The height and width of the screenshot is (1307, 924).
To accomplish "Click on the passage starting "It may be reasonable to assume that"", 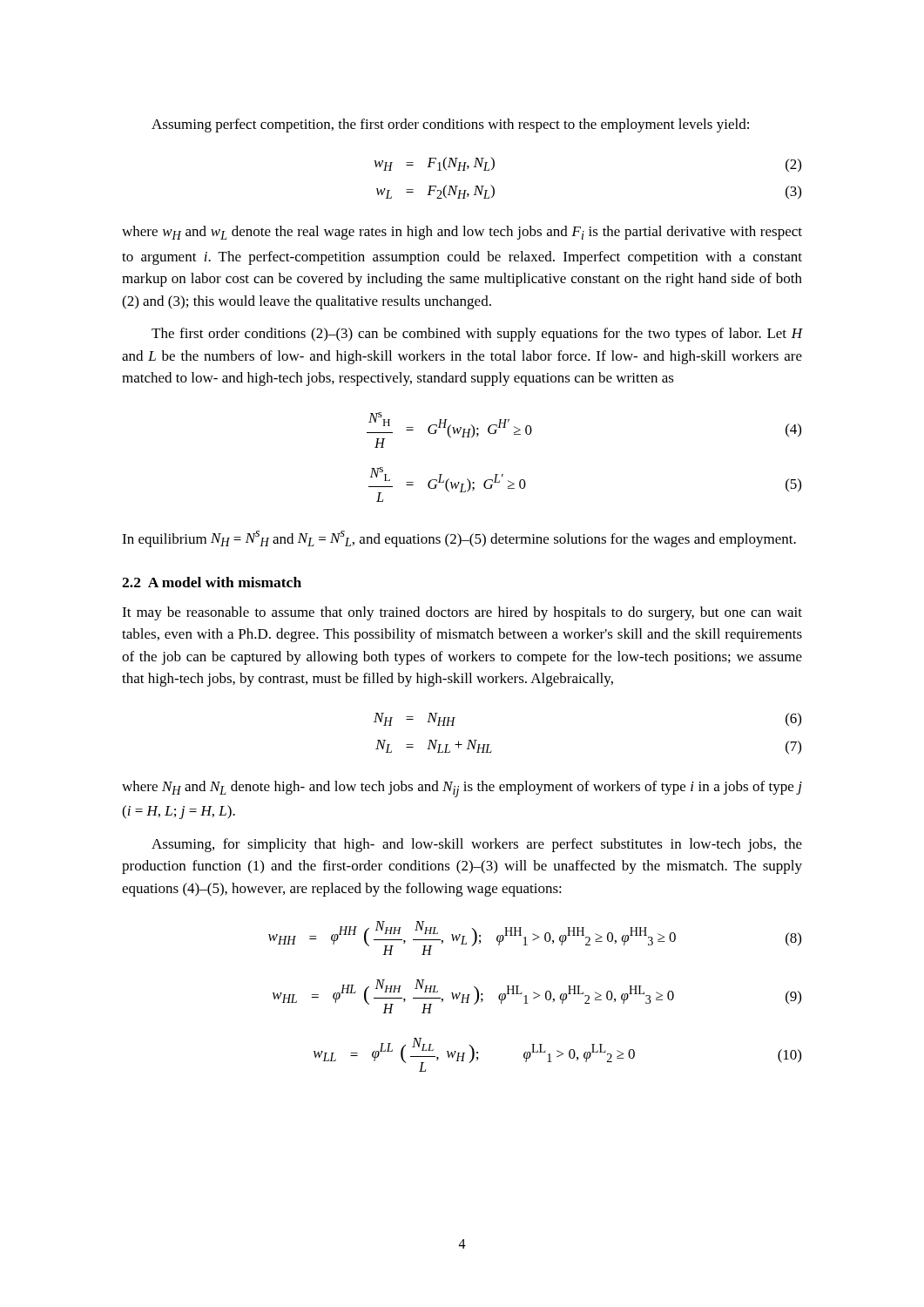I will [x=462, y=646].
